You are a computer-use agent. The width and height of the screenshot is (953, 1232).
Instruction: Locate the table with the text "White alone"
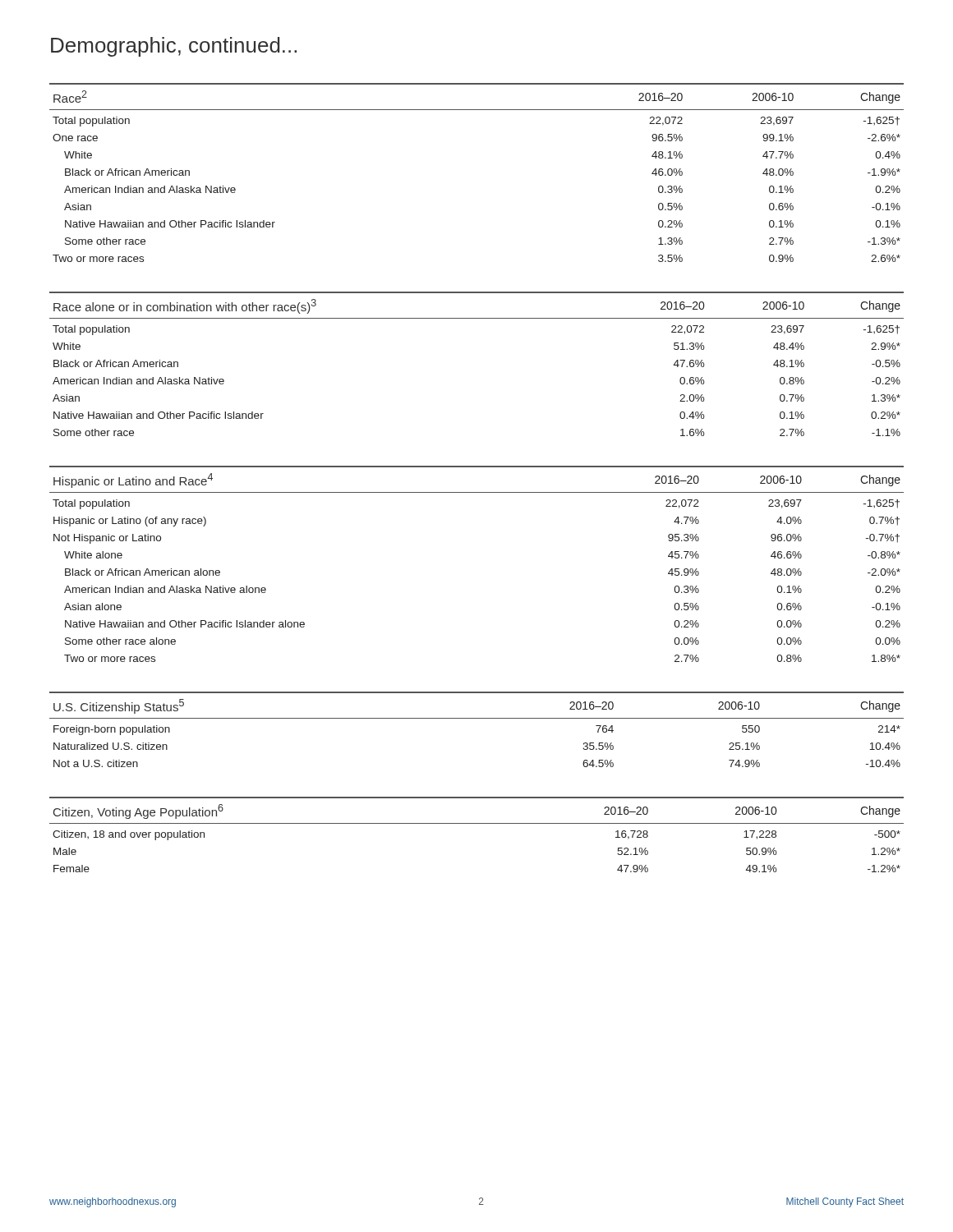476,566
